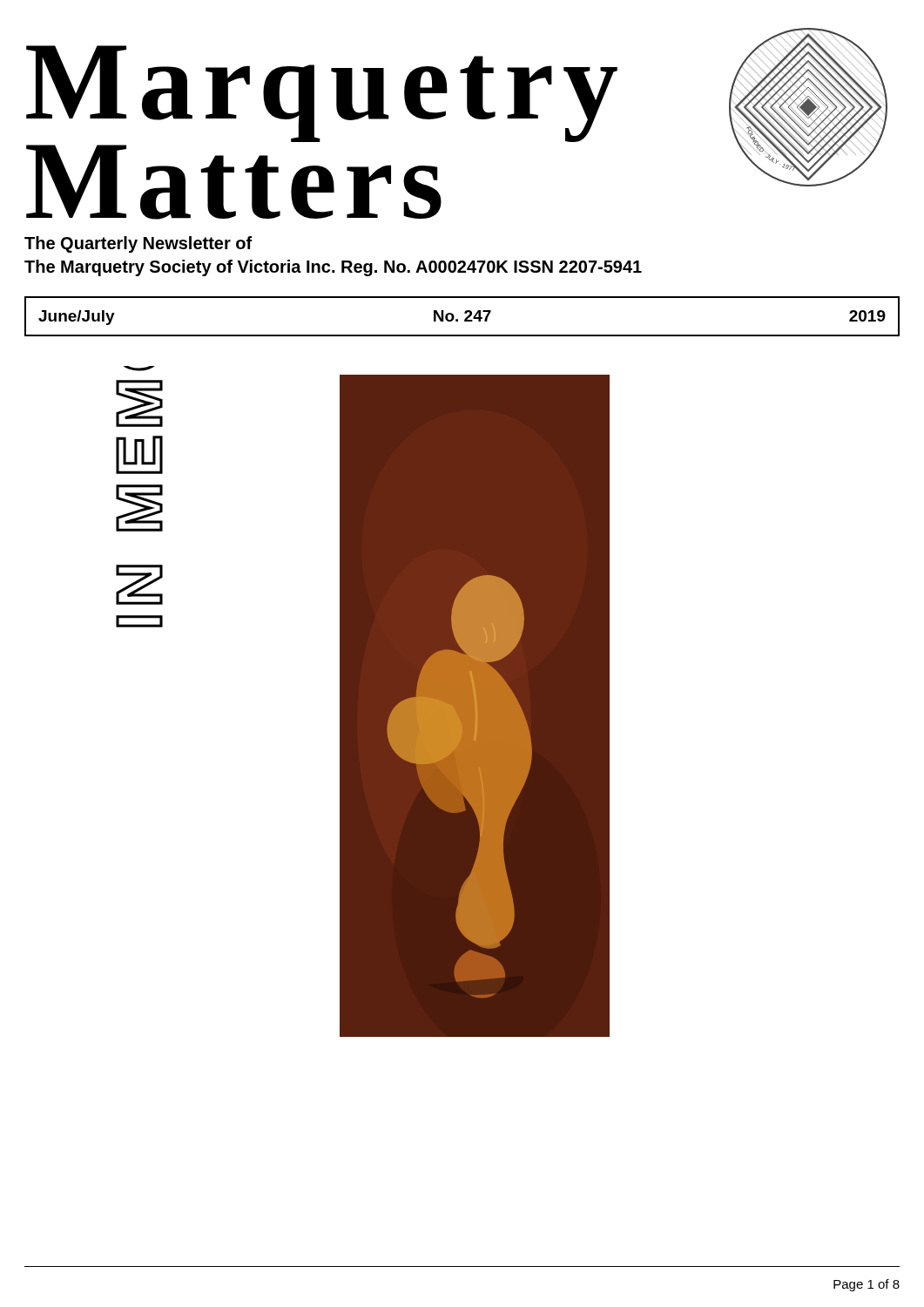Screen dimensions: 1307x924
Task: Locate the illustration
Action: click(x=139, y=706)
